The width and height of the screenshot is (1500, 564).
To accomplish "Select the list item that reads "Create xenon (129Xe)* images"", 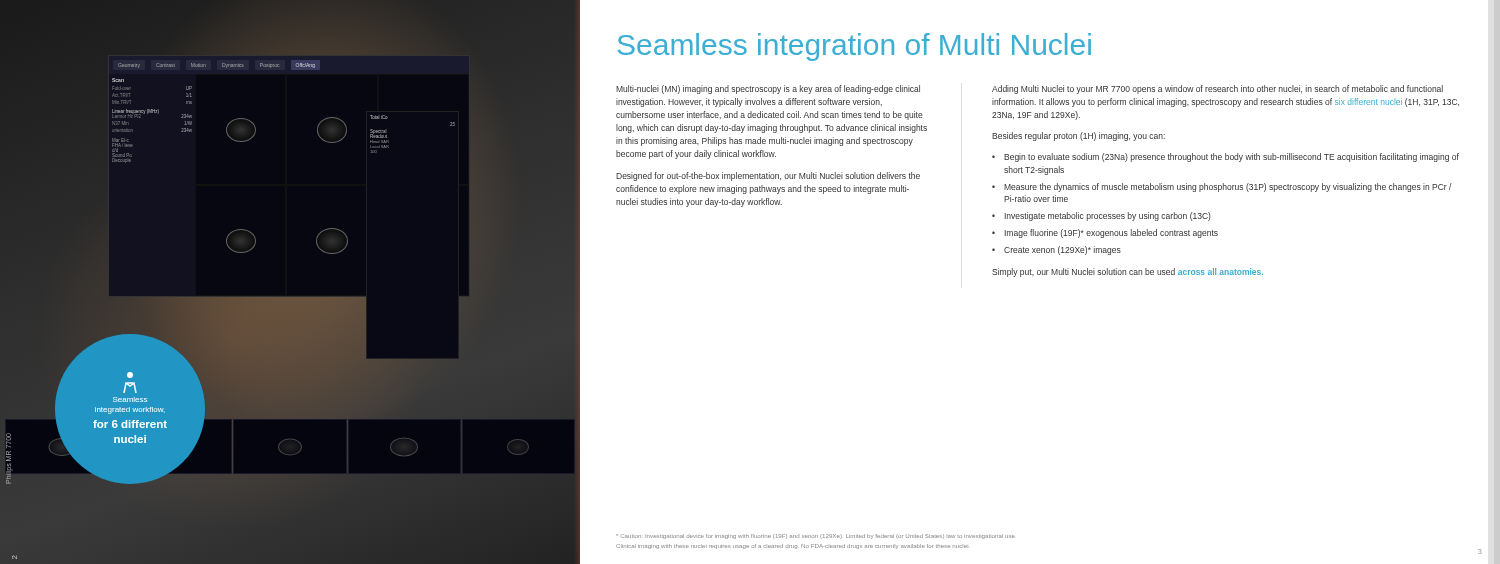I will [1062, 250].
